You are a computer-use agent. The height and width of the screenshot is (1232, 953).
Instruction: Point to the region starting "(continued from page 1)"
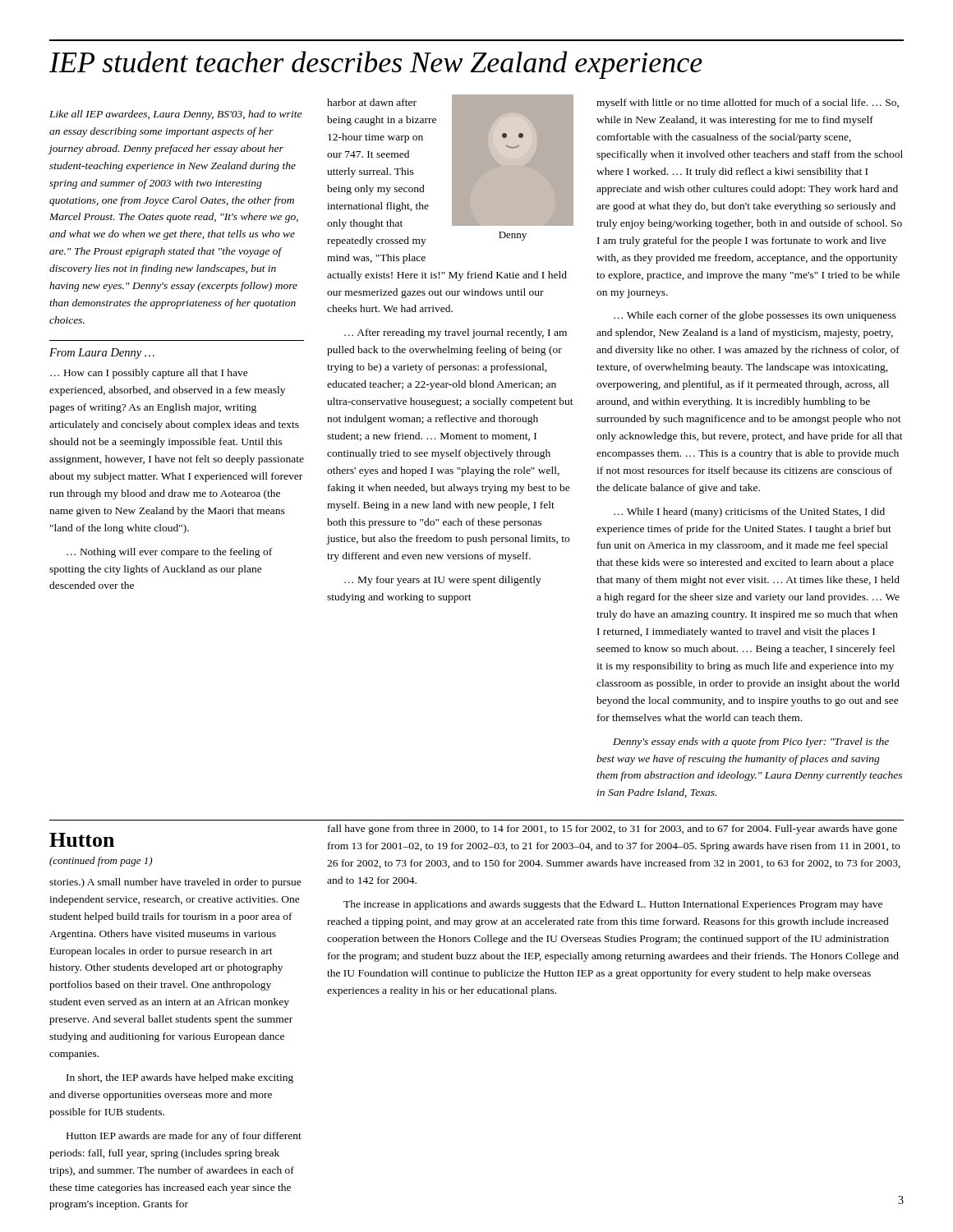[x=101, y=862]
